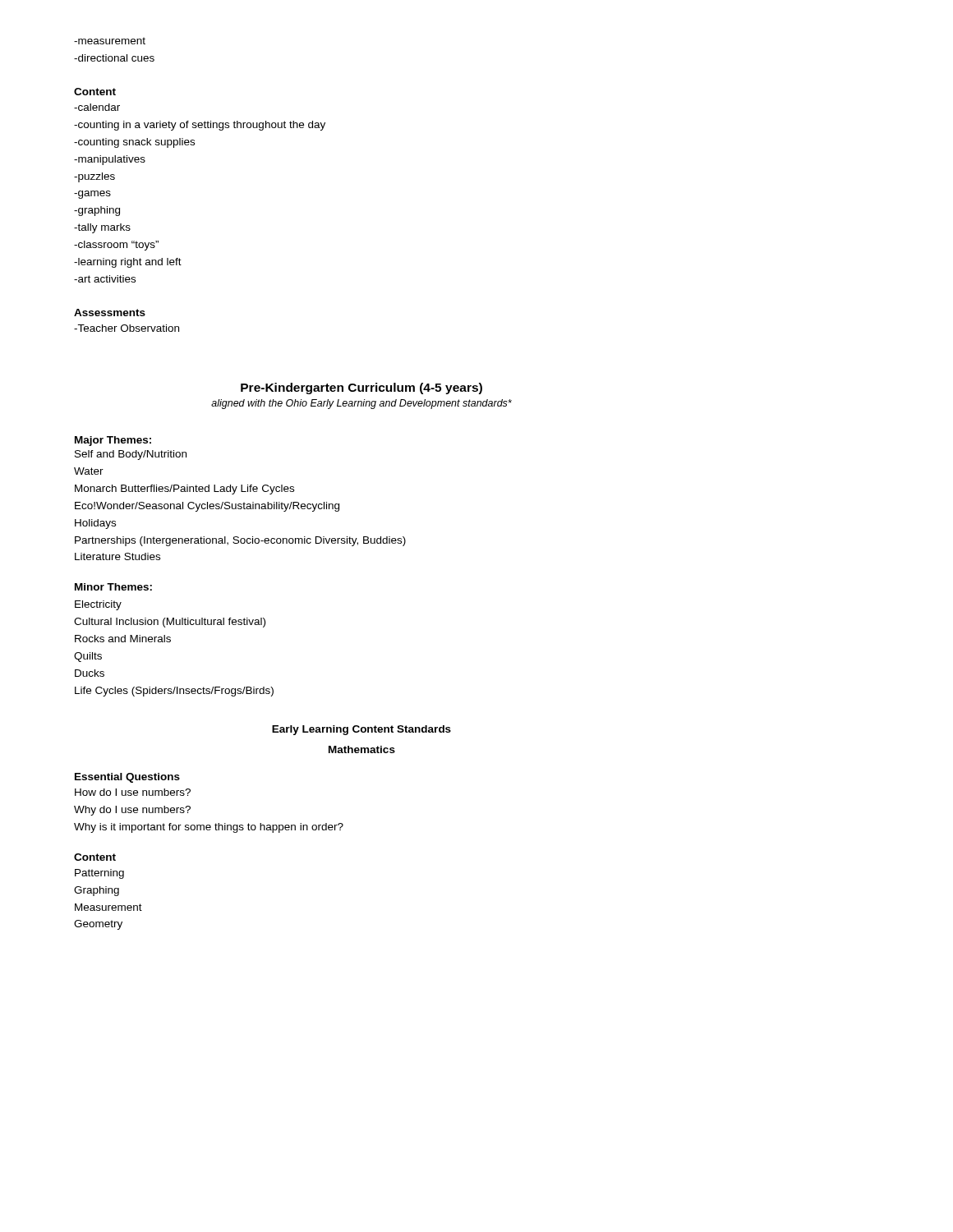953x1232 pixels.
Task: Locate the text "Major Themes:"
Action: click(113, 440)
